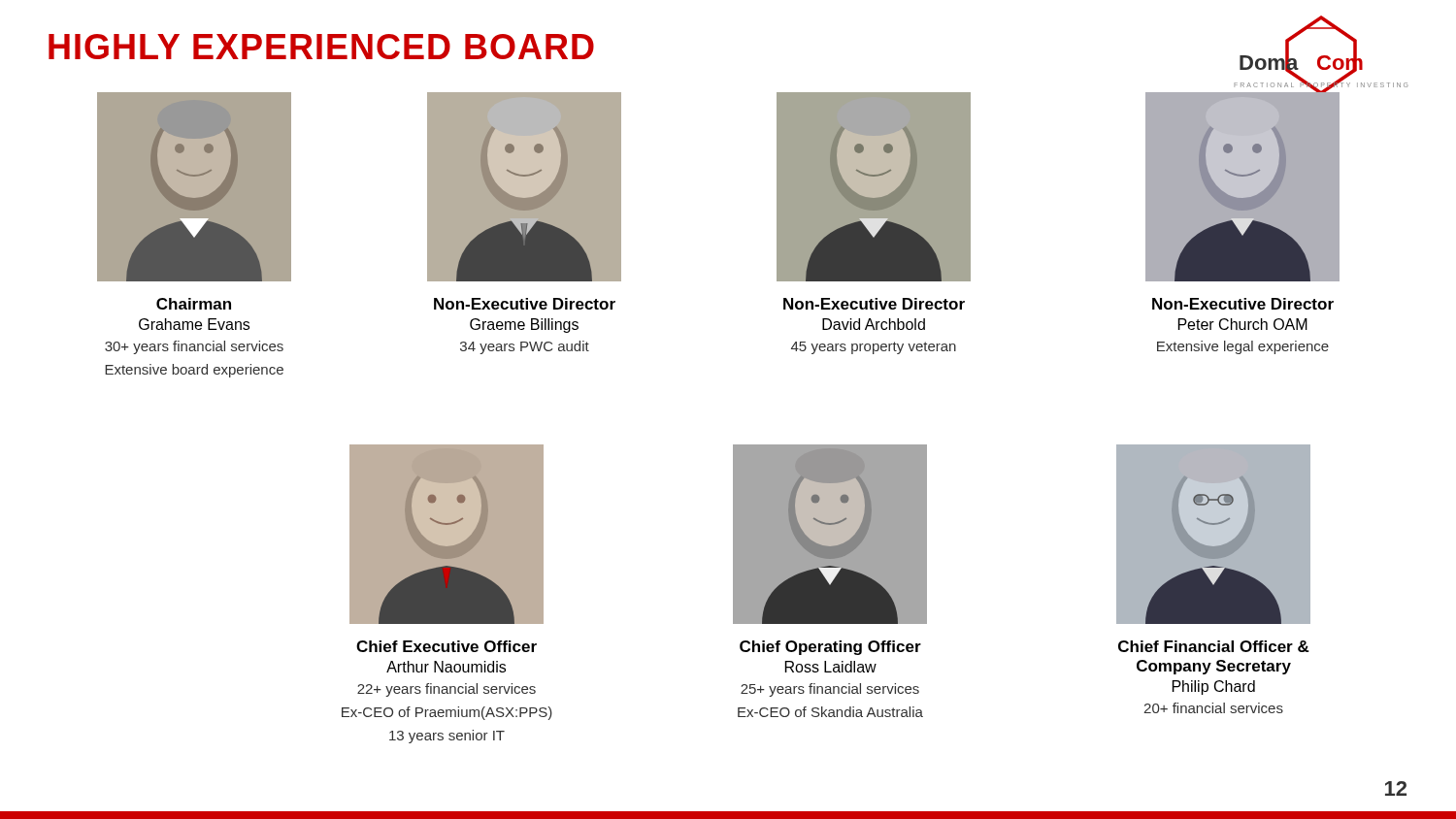Image resolution: width=1456 pixels, height=819 pixels.
Task: Click on the text block that reads "Non-Executive Director Peter"
Action: (x=1242, y=326)
